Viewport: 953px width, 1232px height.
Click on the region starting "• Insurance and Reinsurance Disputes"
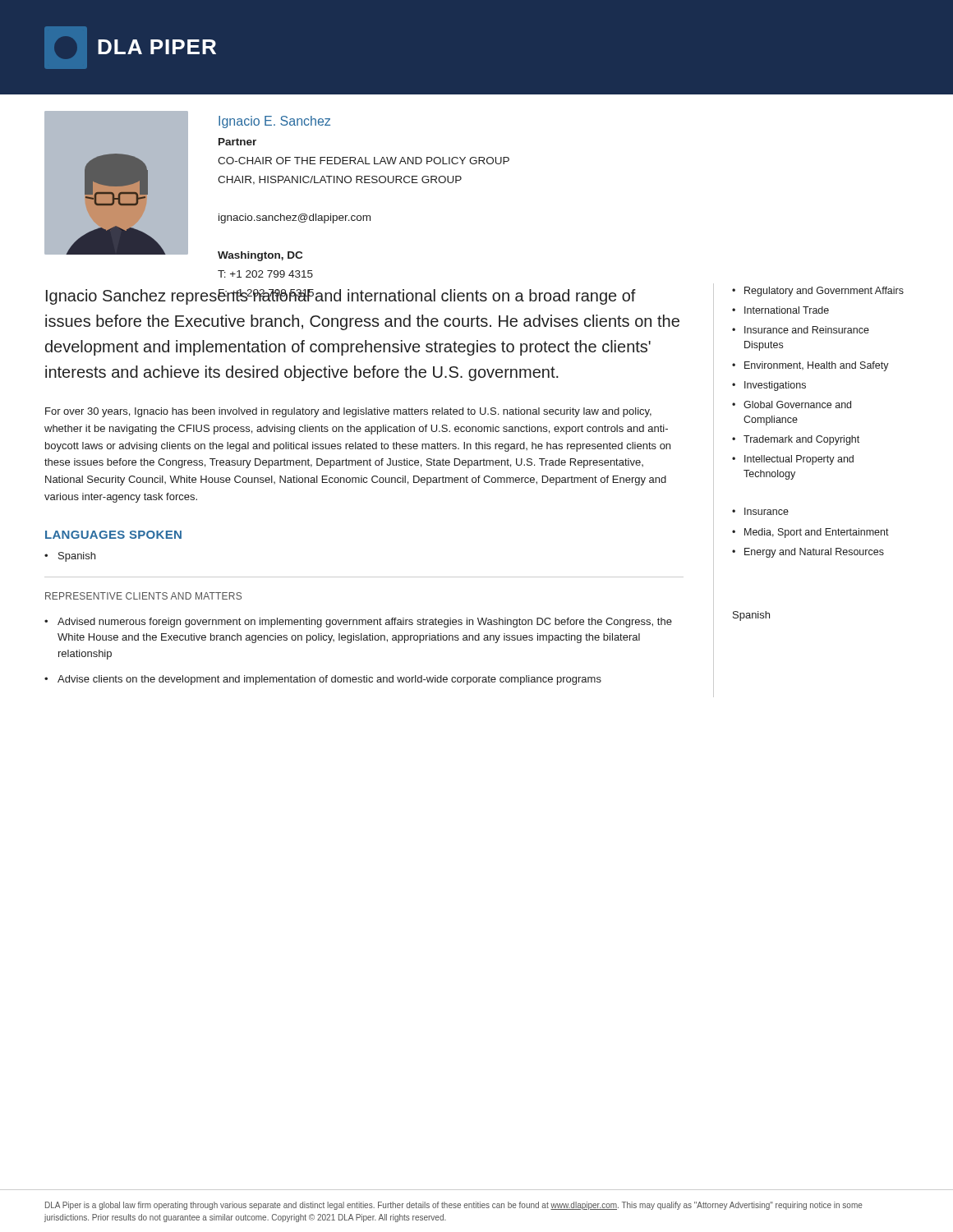pos(801,337)
